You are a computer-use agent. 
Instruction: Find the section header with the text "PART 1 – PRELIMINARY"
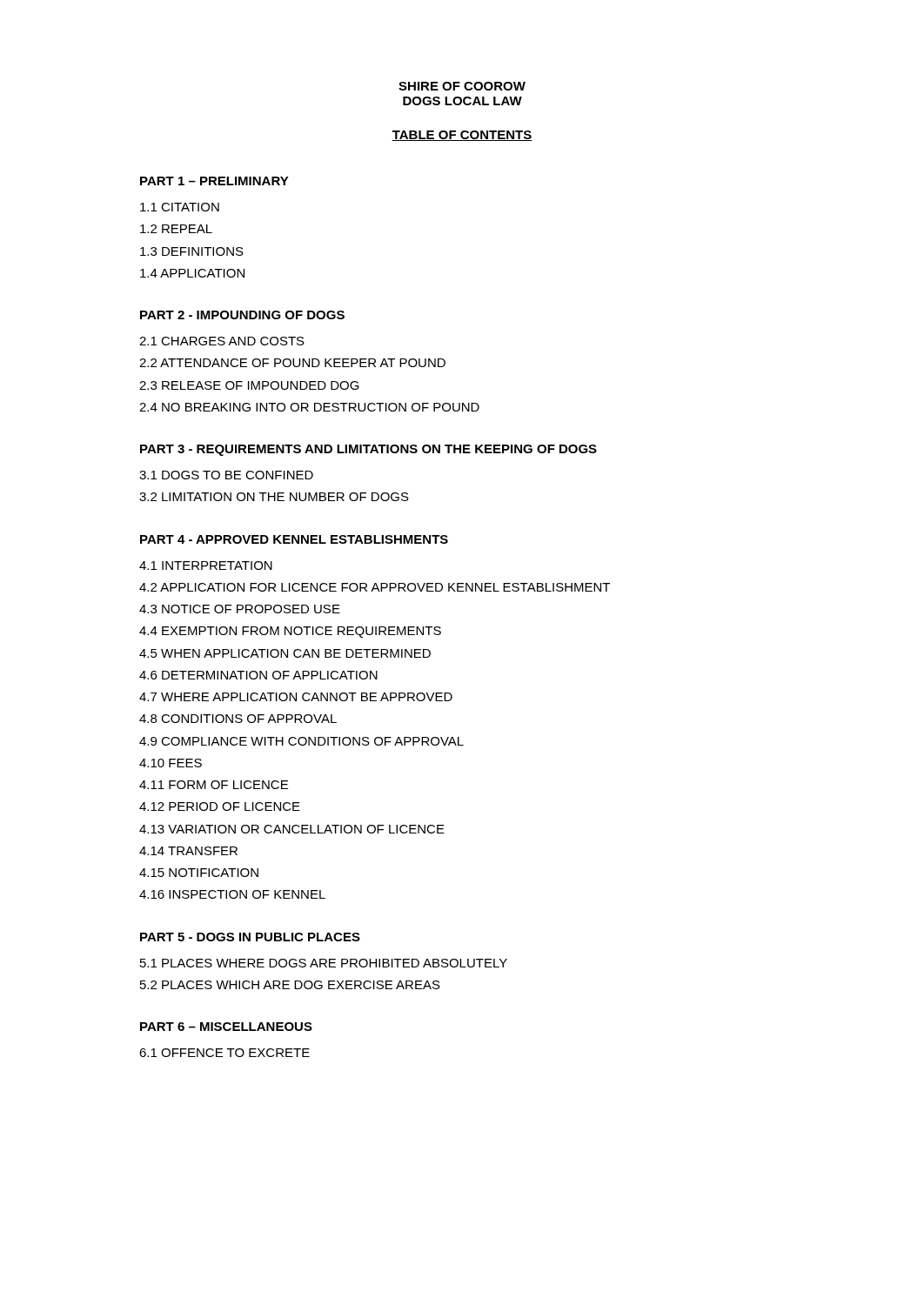pos(214,181)
